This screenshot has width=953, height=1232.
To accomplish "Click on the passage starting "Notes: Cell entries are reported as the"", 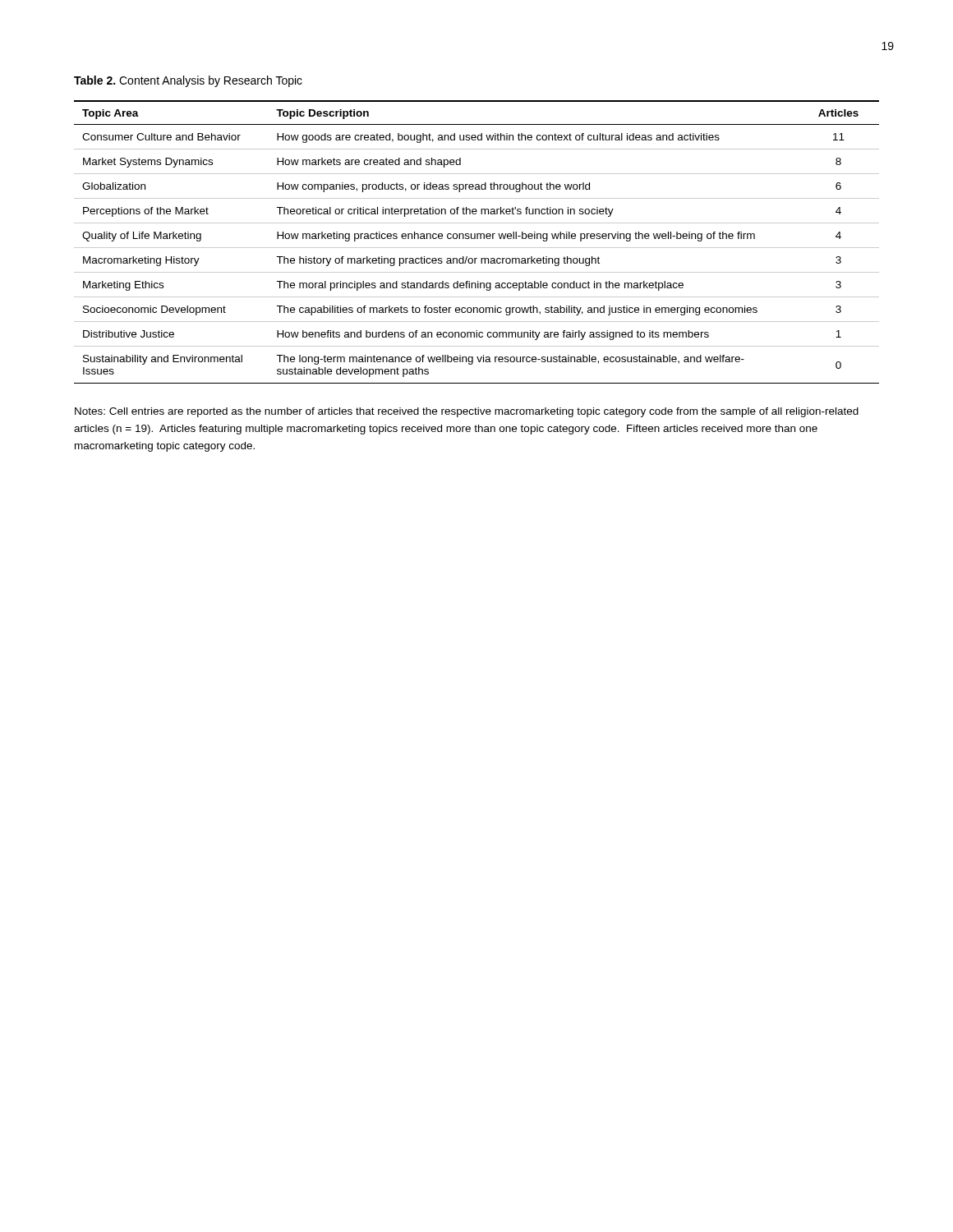I will pos(466,428).
